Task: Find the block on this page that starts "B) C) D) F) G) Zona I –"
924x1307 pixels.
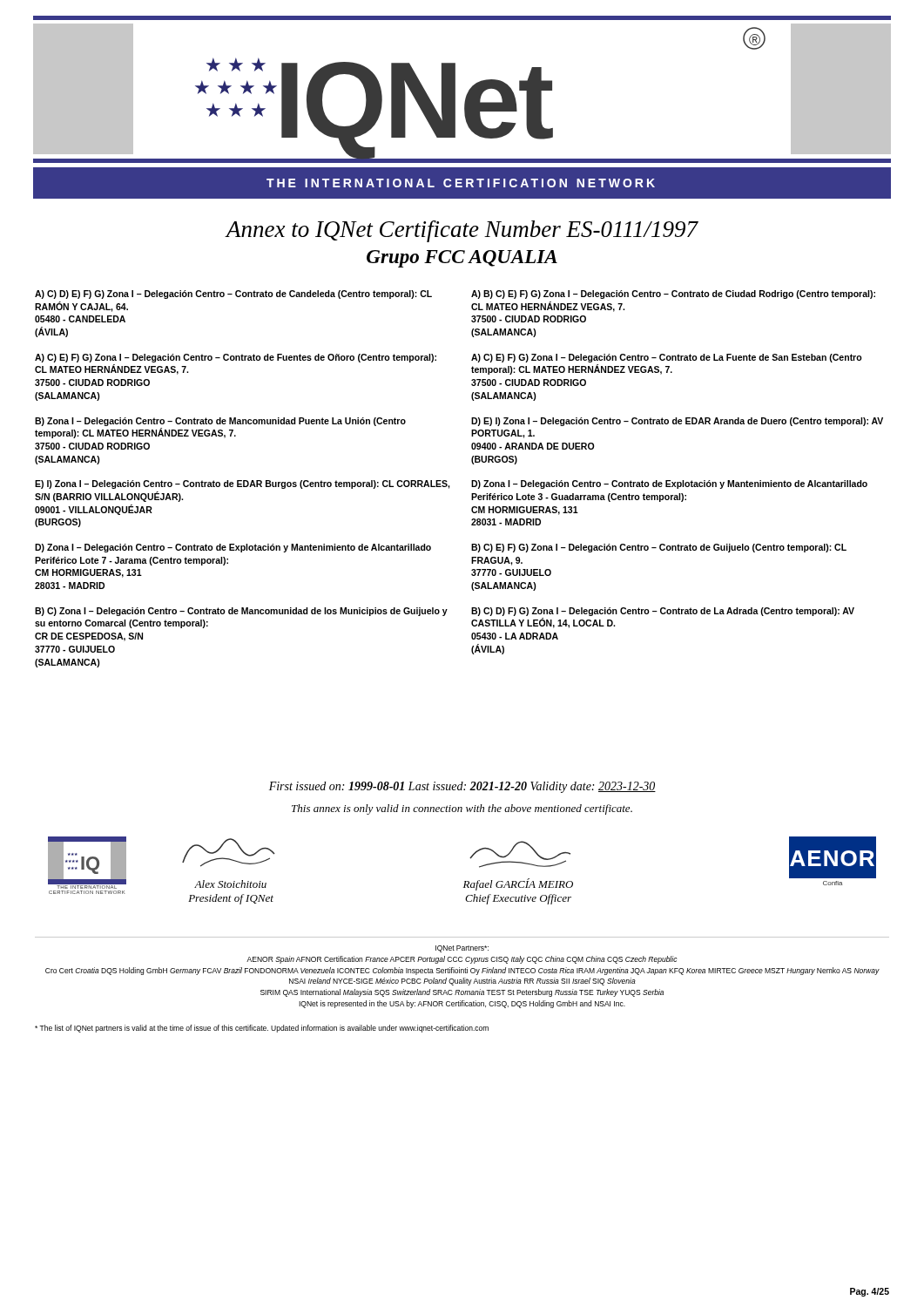Action: (x=663, y=612)
